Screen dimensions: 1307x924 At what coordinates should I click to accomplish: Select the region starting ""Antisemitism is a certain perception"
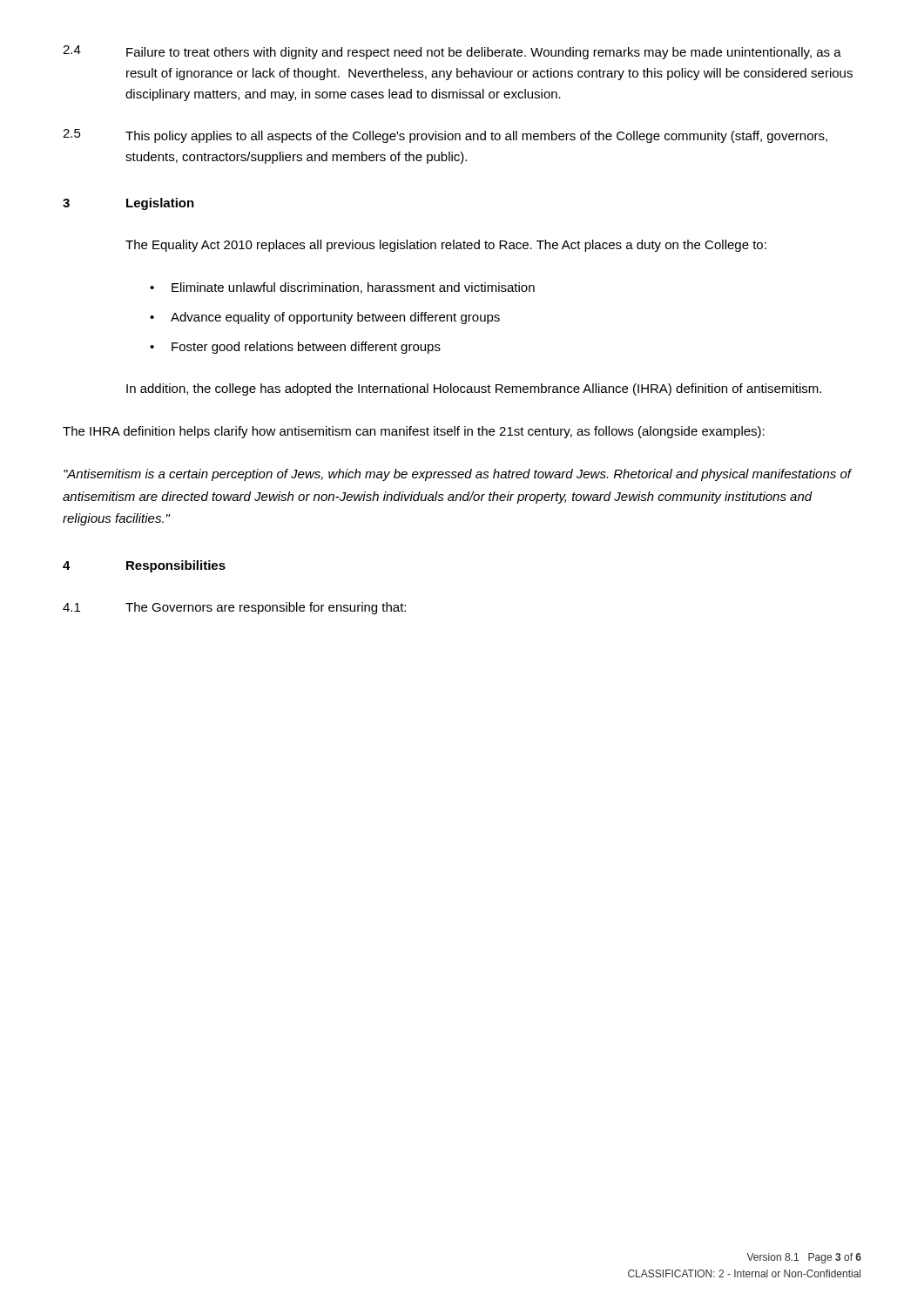(457, 496)
